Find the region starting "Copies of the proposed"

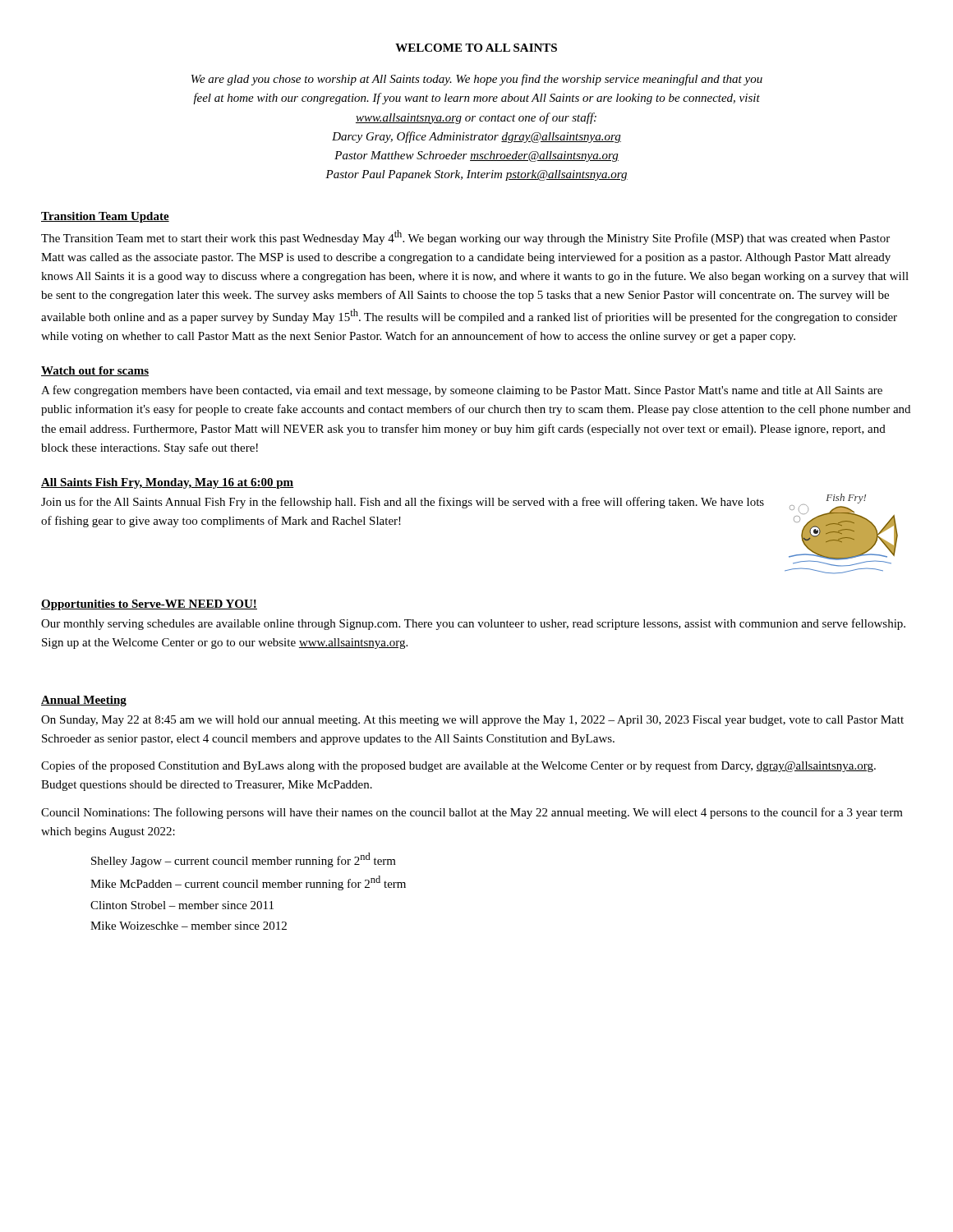click(x=459, y=775)
